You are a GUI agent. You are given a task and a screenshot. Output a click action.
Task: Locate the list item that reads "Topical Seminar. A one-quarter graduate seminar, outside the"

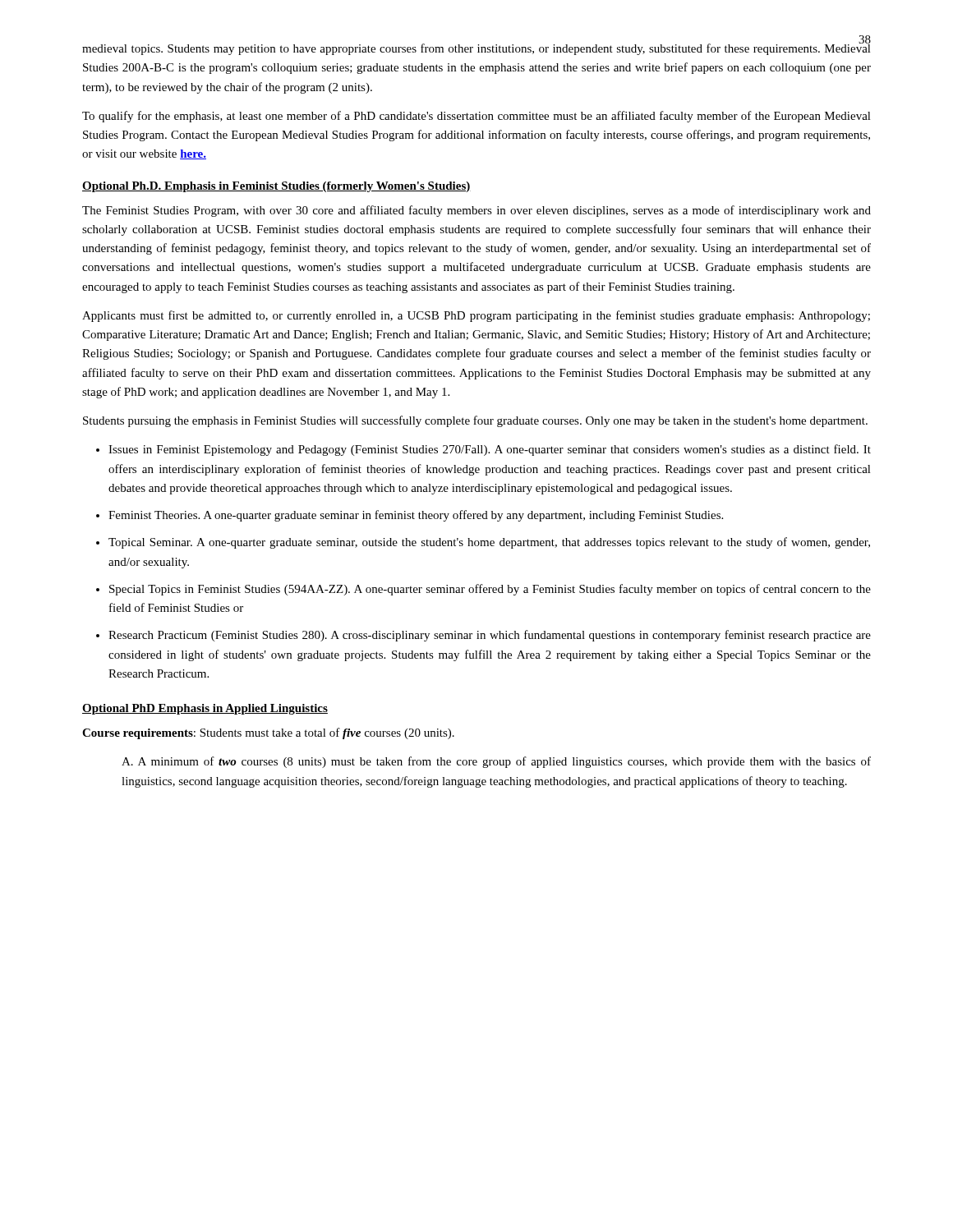click(490, 552)
